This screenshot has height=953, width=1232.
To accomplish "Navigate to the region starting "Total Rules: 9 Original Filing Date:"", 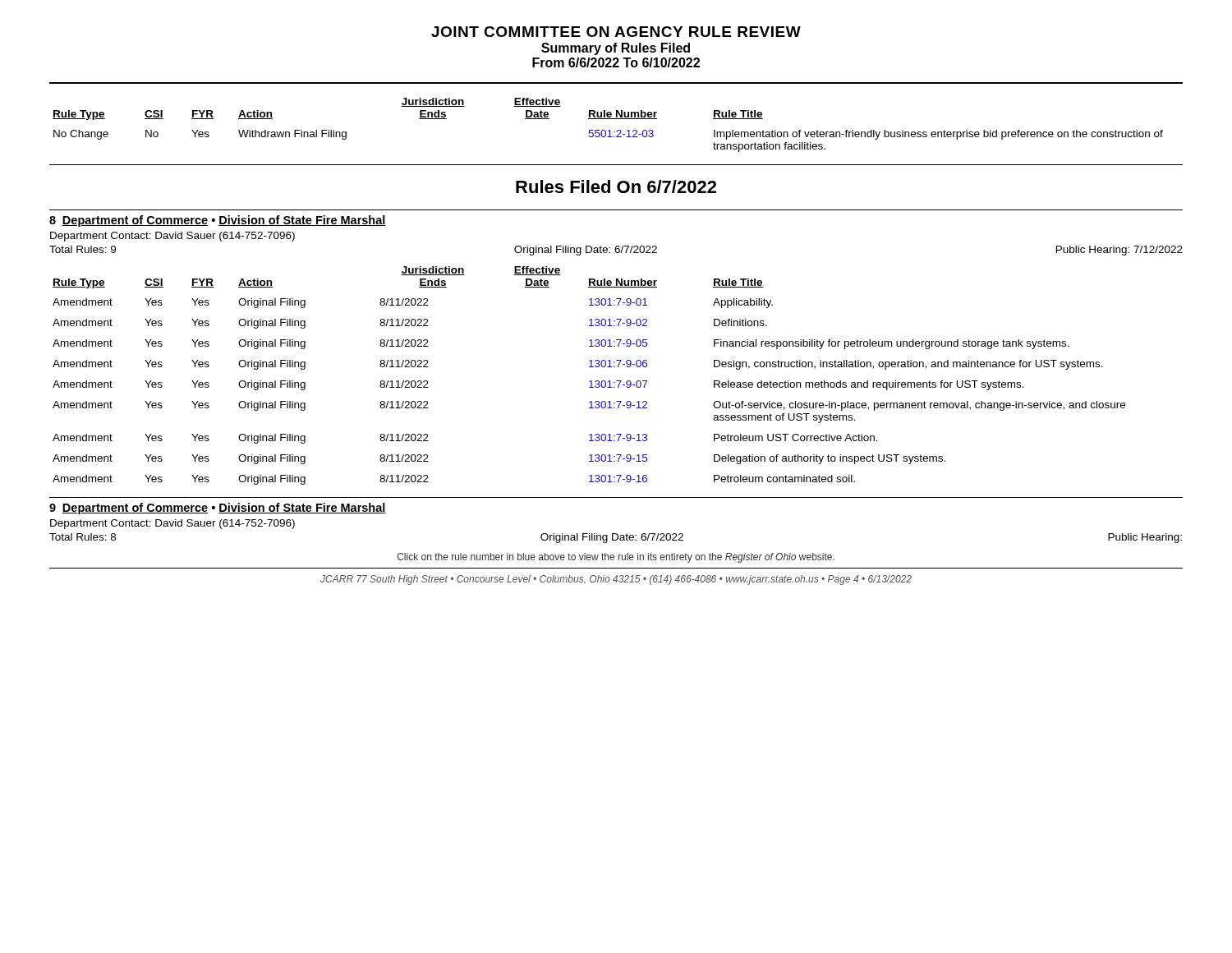I will [616, 249].
